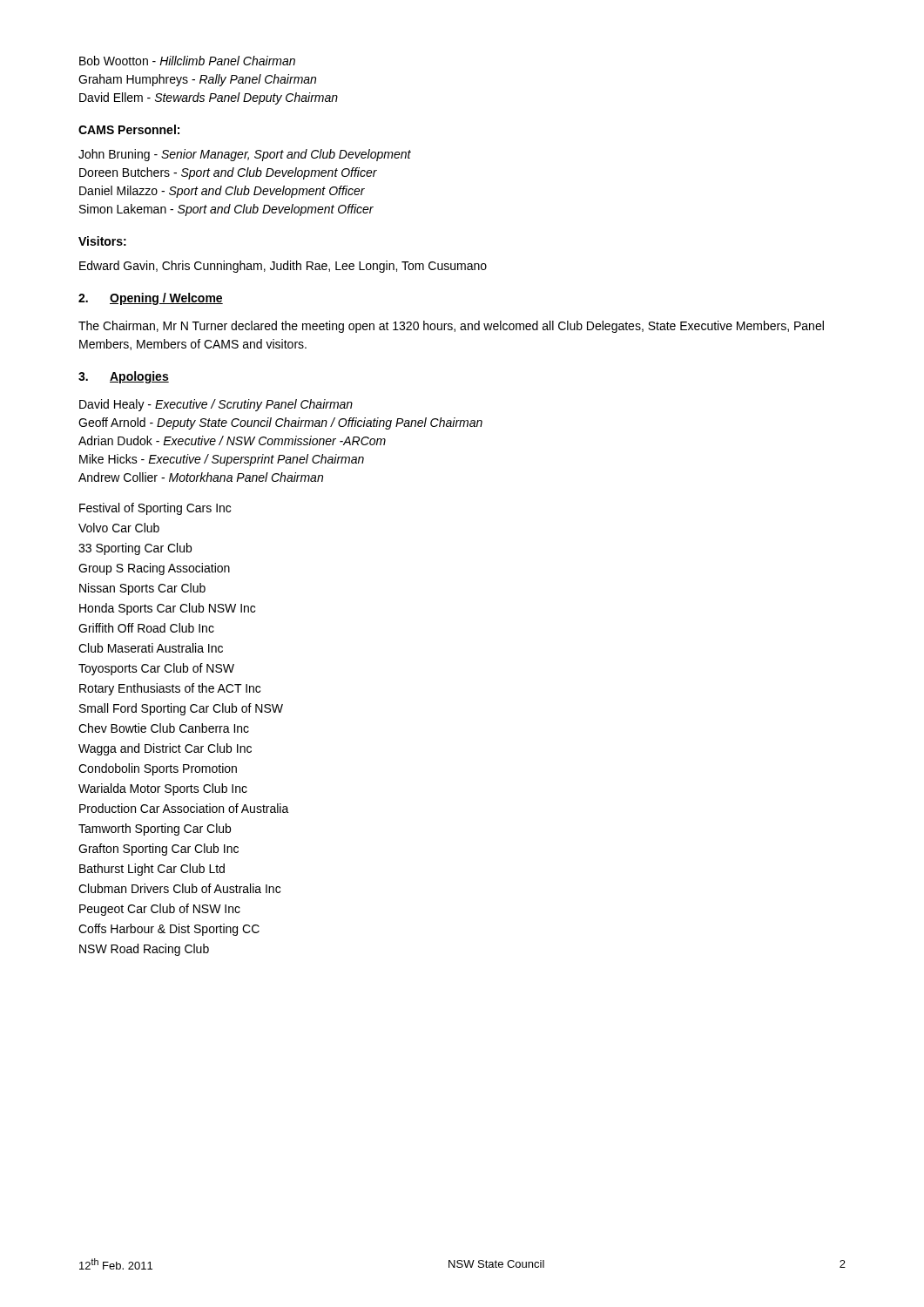Point to "Coffs Harbour & Dist Sporting CC"

[x=169, y=929]
